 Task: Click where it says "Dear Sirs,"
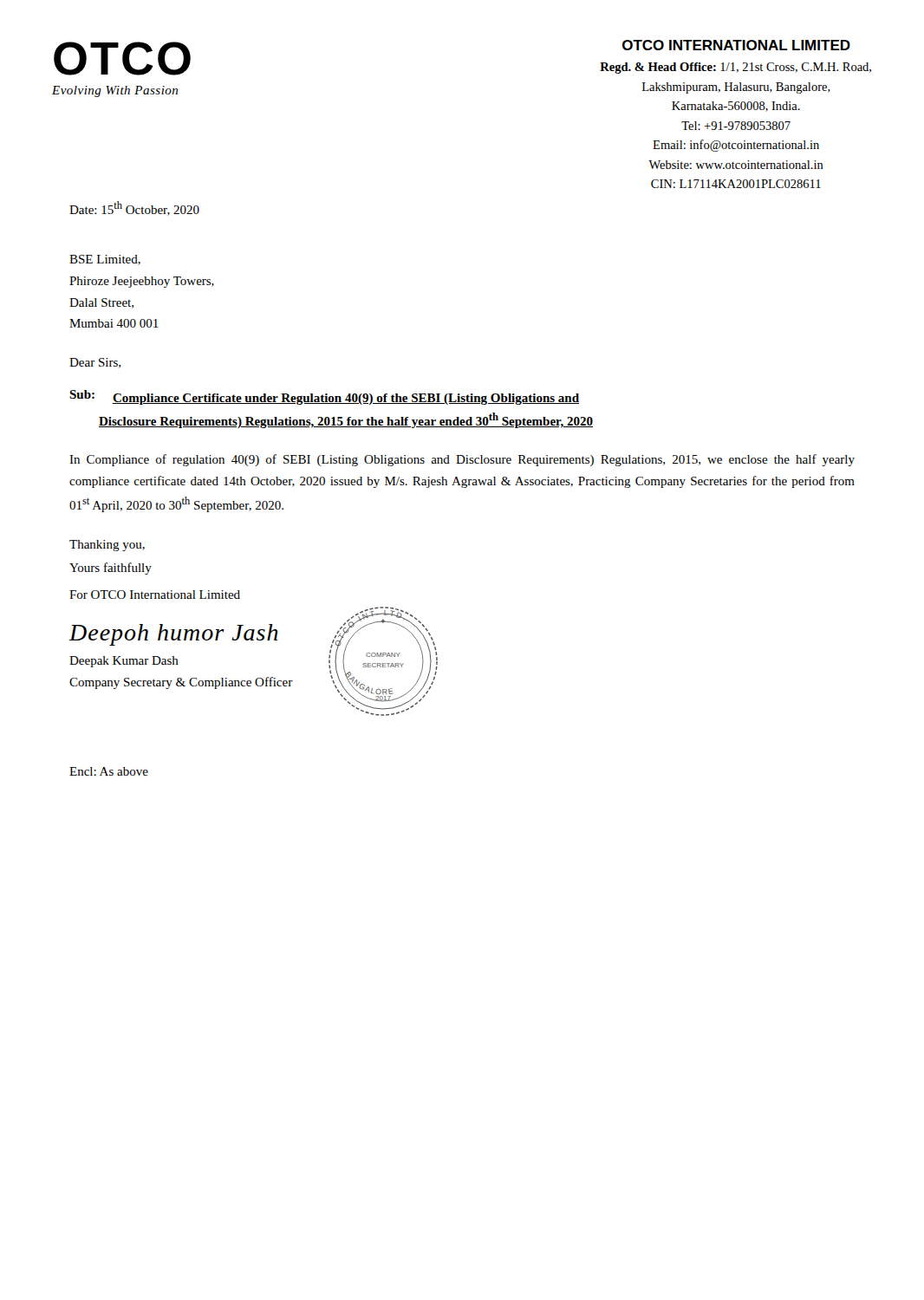(x=95, y=362)
